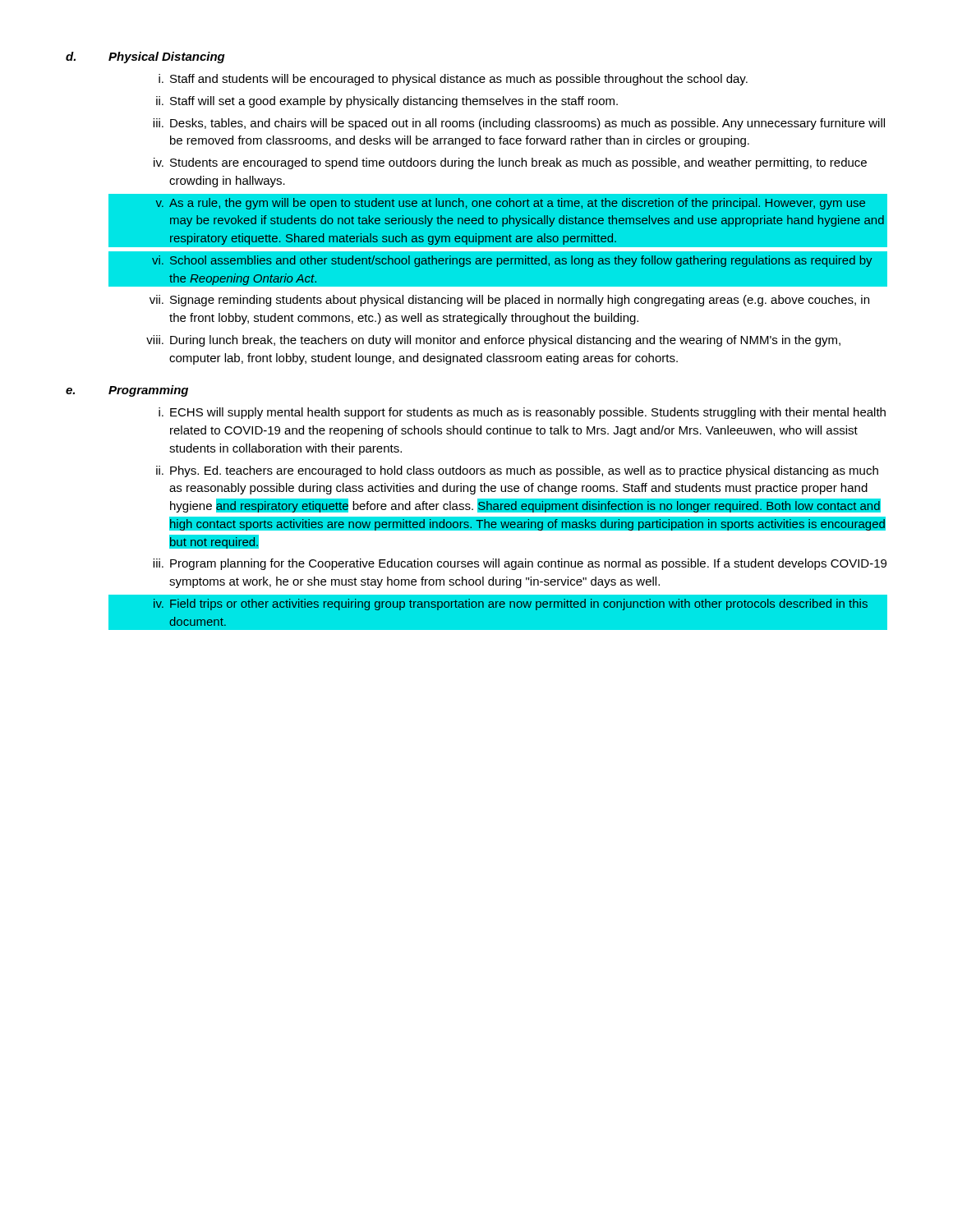953x1232 pixels.
Task: Locate the list item containing "ii. Staff will set a good example"
Action: [x=498, y=101]
